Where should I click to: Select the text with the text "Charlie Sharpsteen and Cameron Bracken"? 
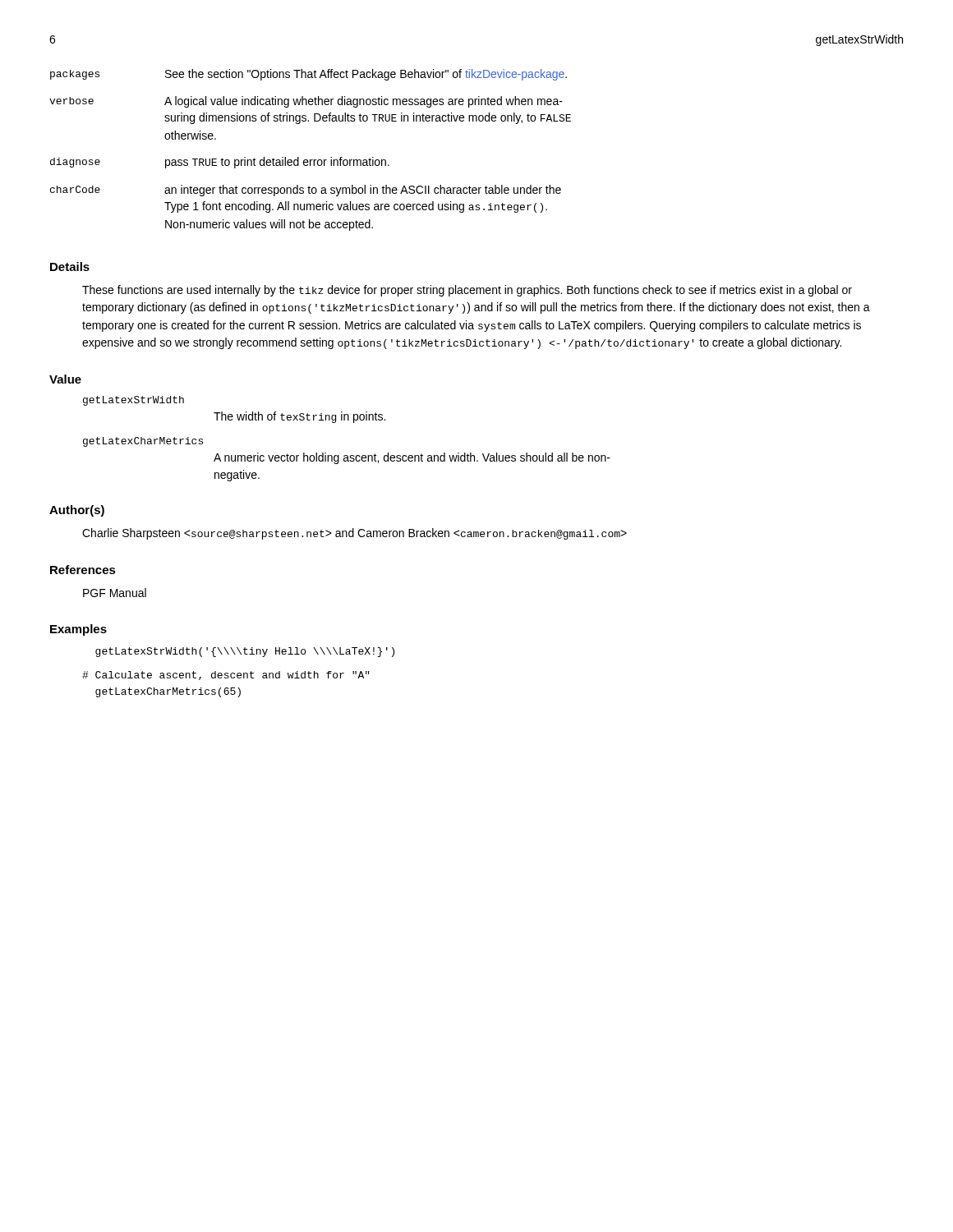click(x=355, y=533)
